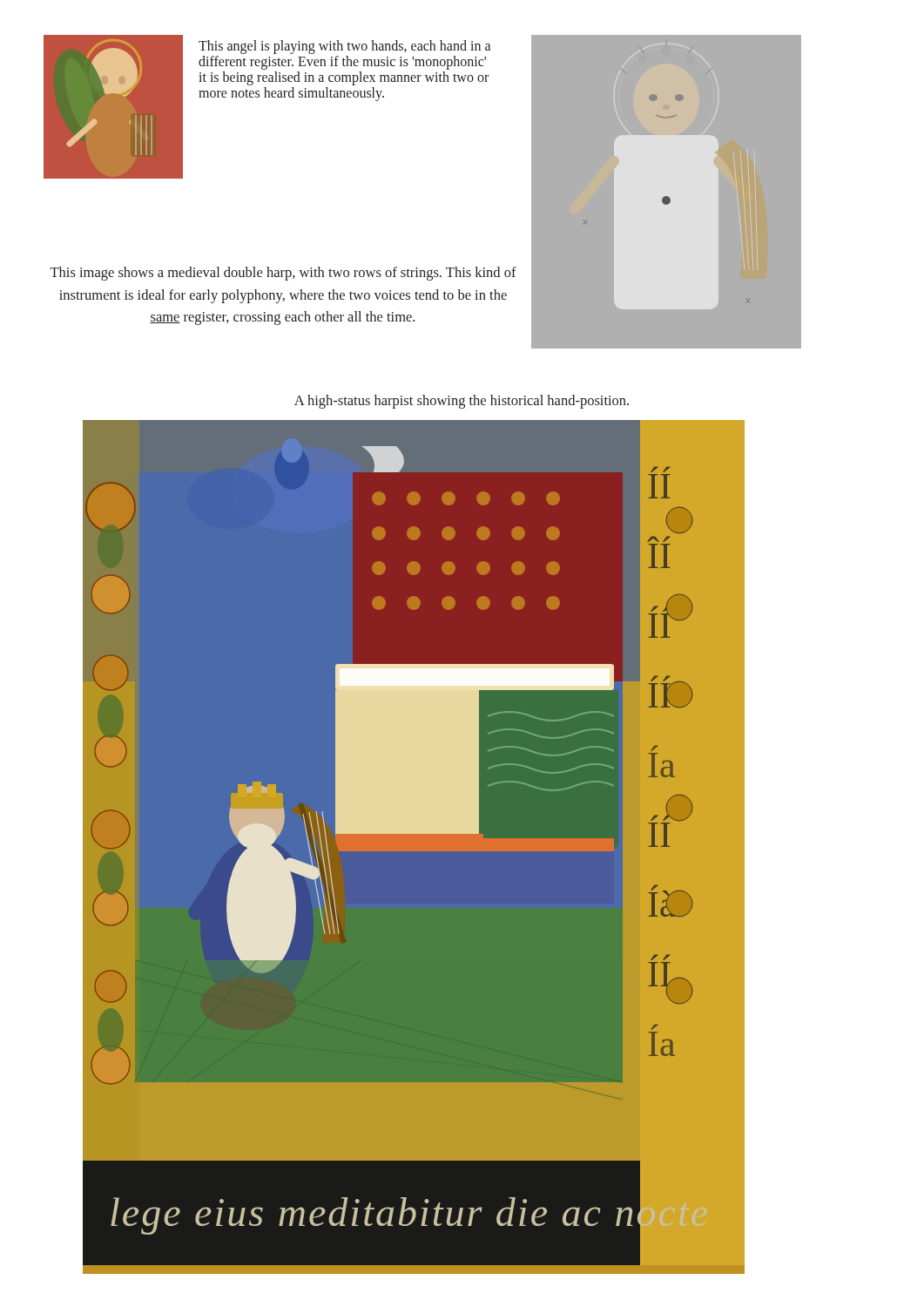The height and width of the screenshot is (1307, 924).
Task: Locate the text starting "A high-status harpist showing the"
Action: pos(462,400)
